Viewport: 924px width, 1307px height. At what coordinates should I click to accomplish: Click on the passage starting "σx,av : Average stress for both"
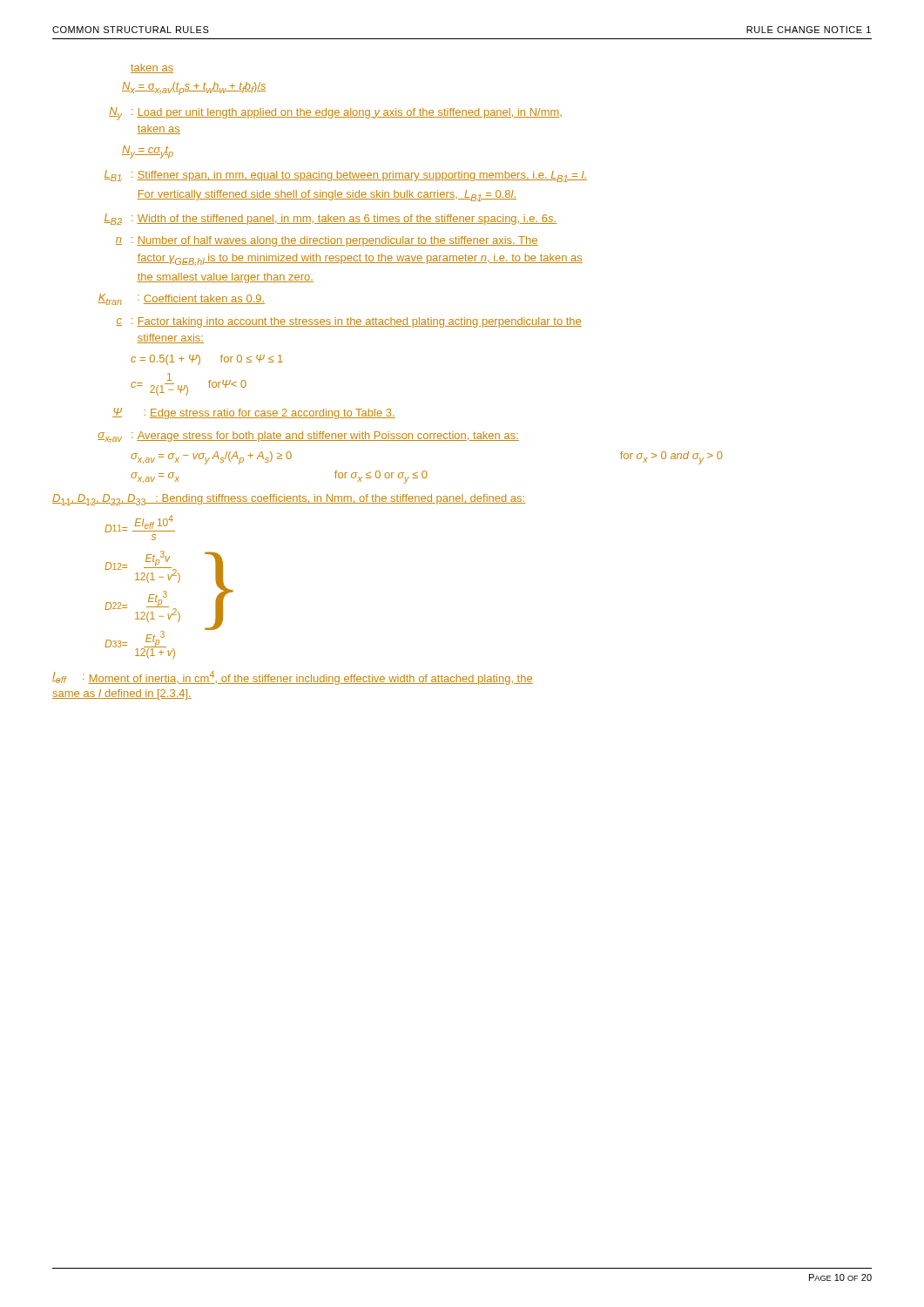462,435
